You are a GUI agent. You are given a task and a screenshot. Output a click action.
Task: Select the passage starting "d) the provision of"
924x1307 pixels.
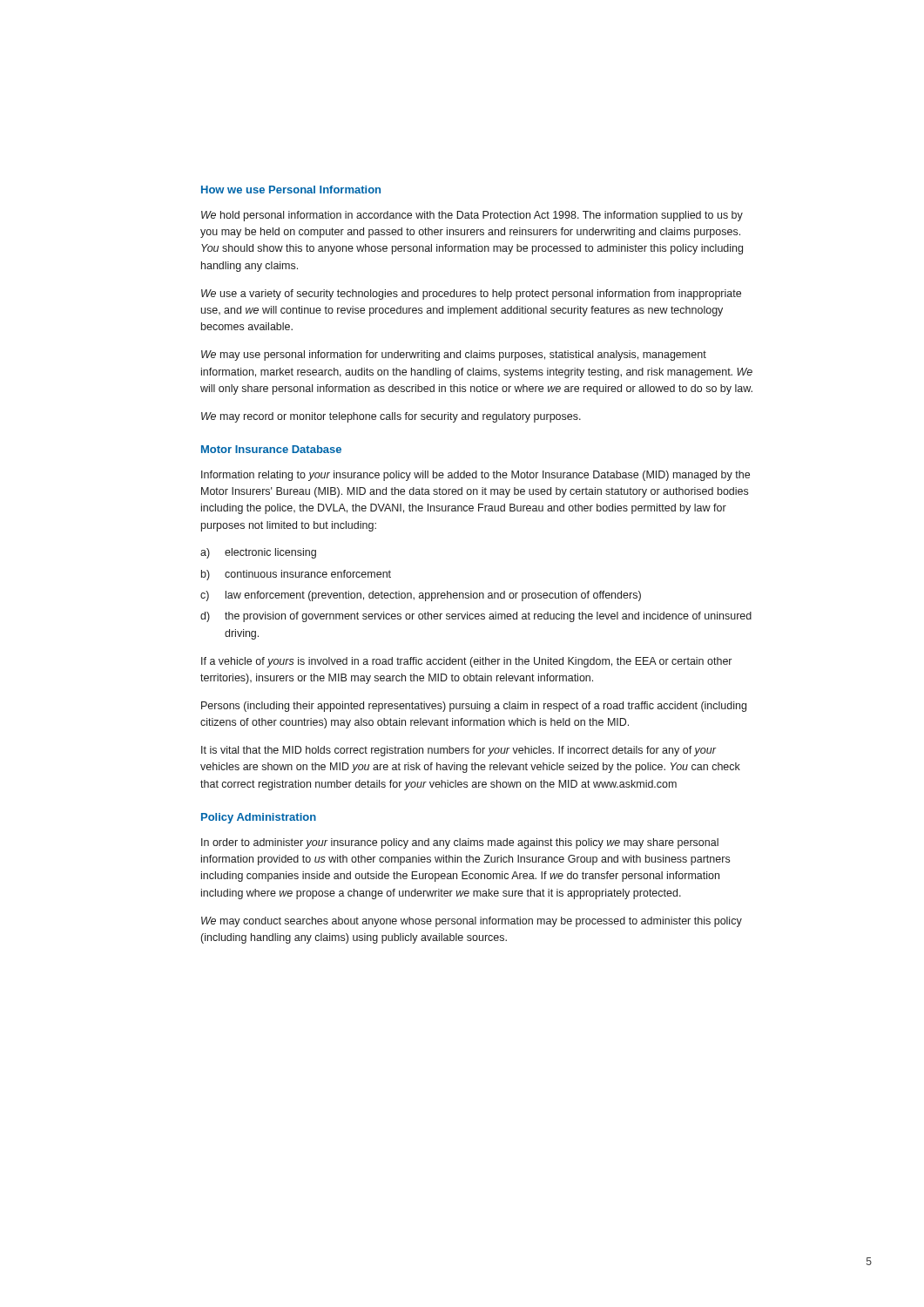tap(479, 625)
